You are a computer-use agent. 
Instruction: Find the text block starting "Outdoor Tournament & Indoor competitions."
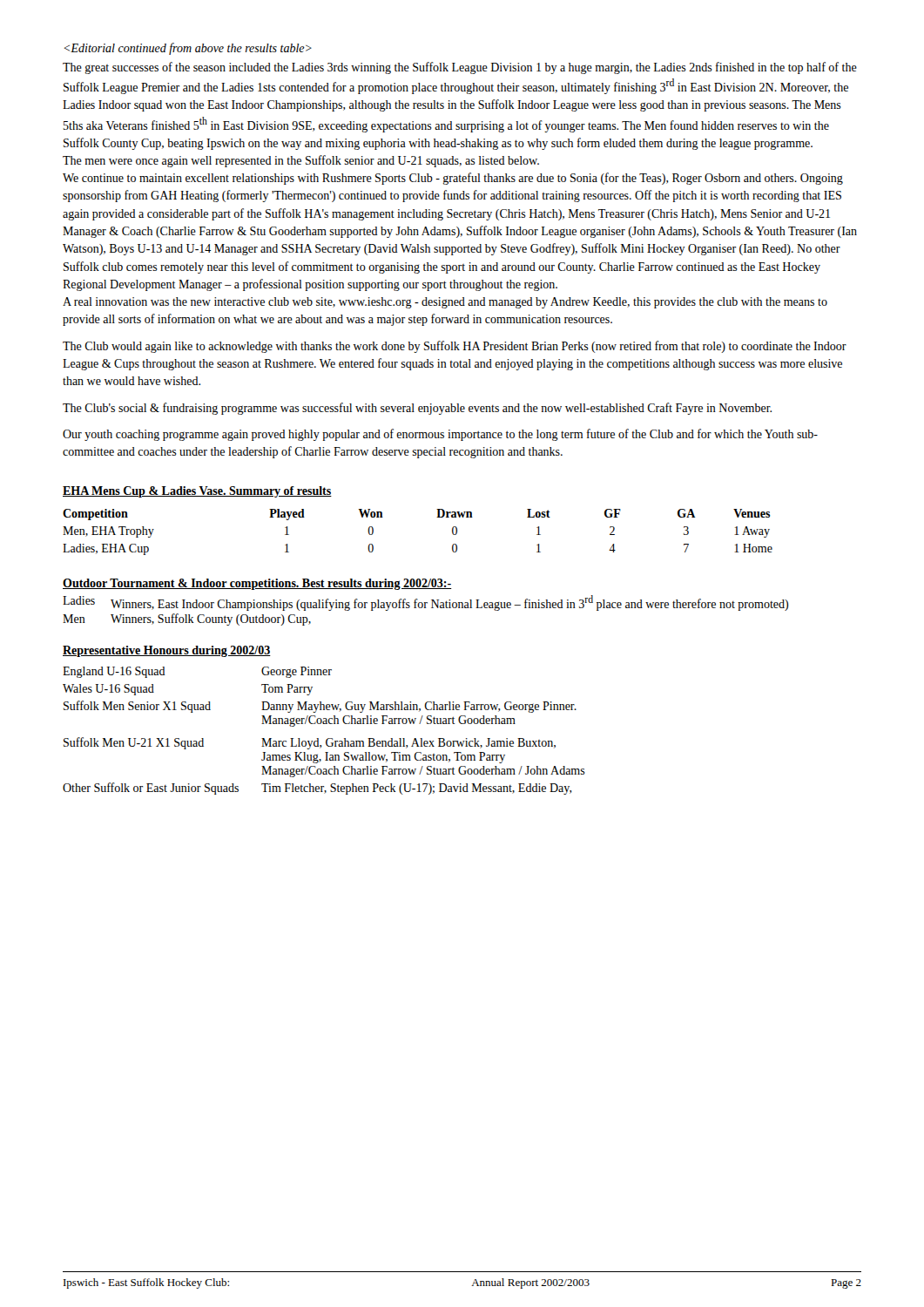257,583
